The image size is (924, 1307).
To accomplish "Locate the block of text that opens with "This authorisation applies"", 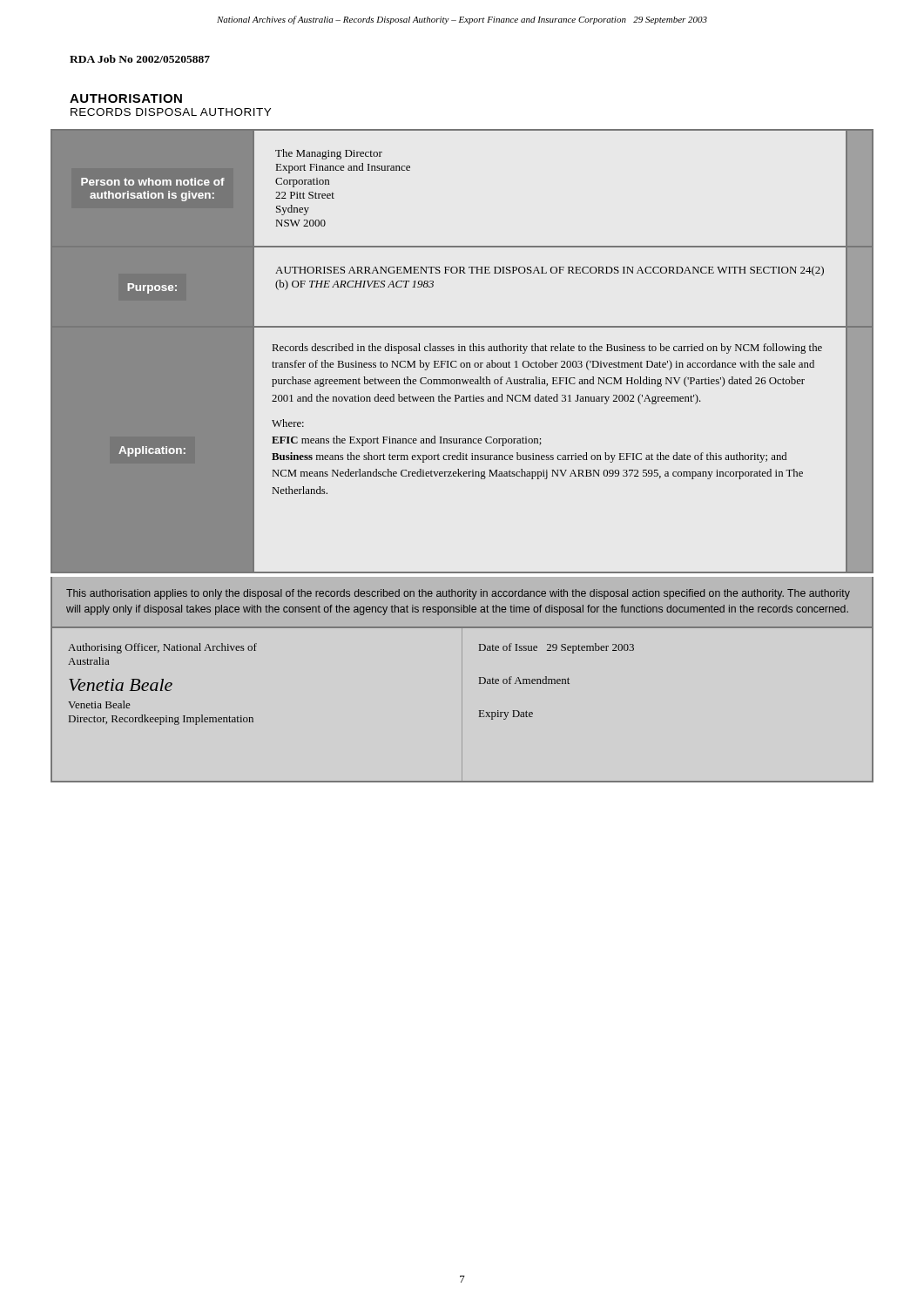I will click(458, 601).
